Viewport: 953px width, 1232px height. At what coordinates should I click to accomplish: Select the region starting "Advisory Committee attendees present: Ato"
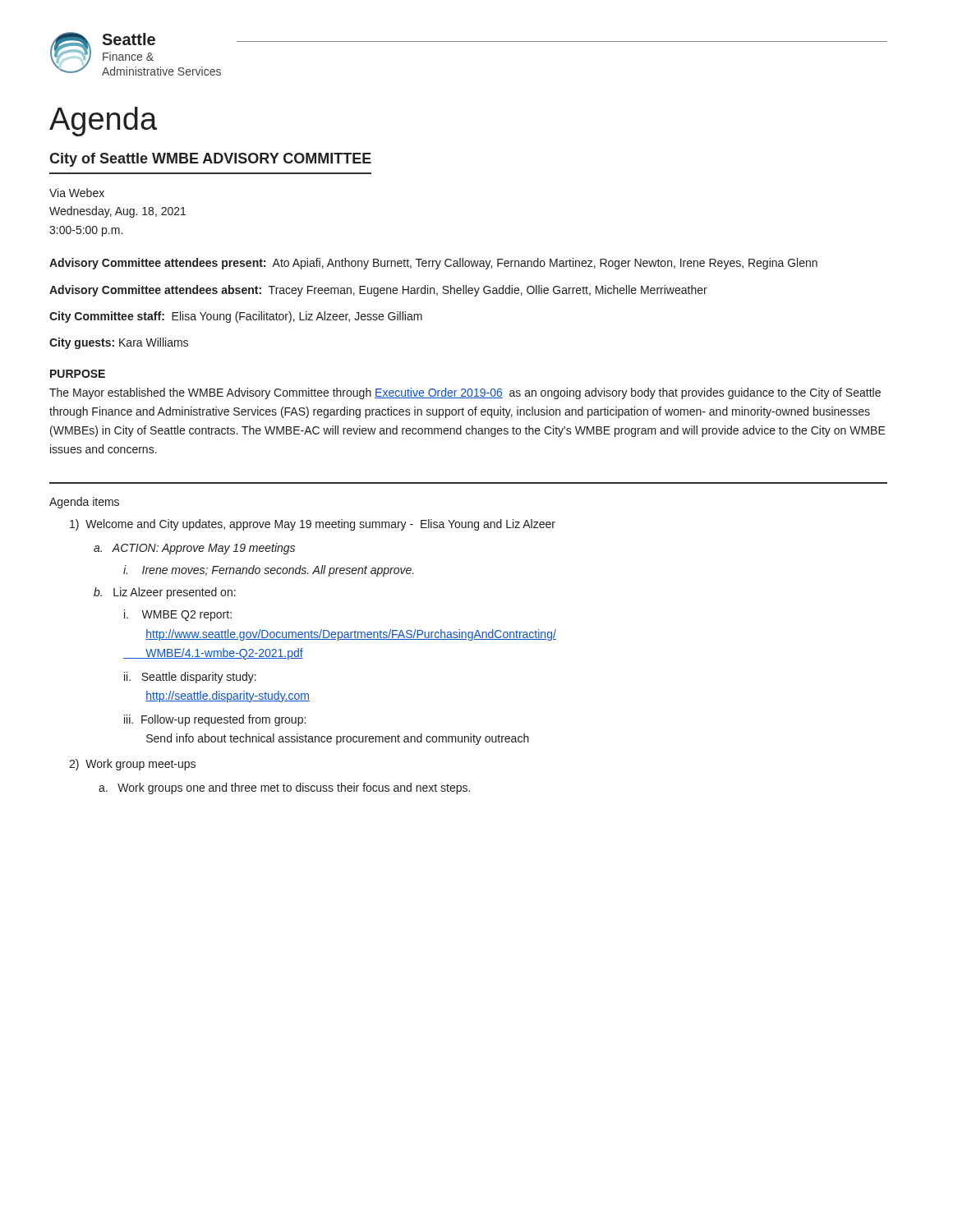click(x=434, y=263)
